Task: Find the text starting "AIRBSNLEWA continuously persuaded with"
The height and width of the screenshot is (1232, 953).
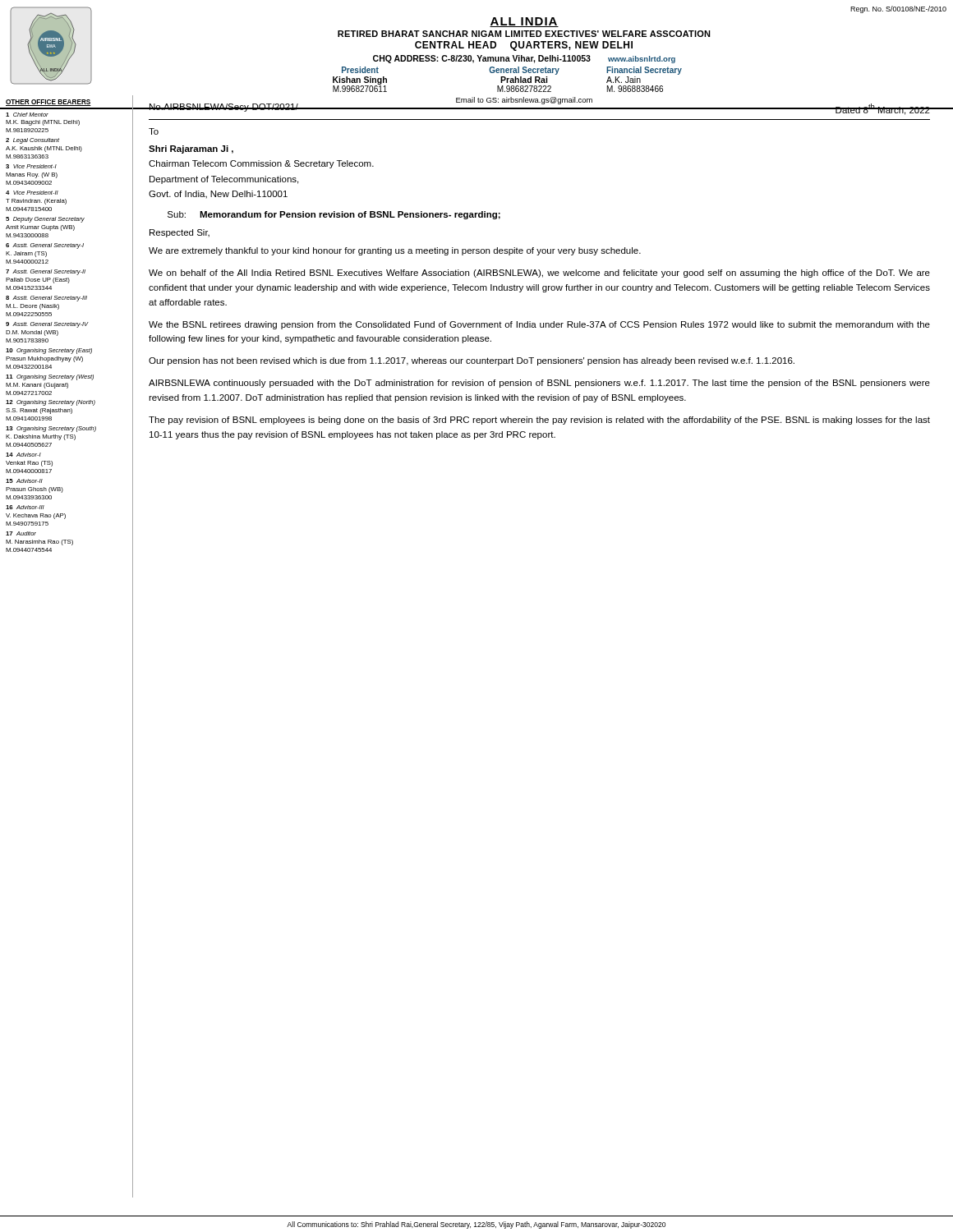Action: [539, 390]
